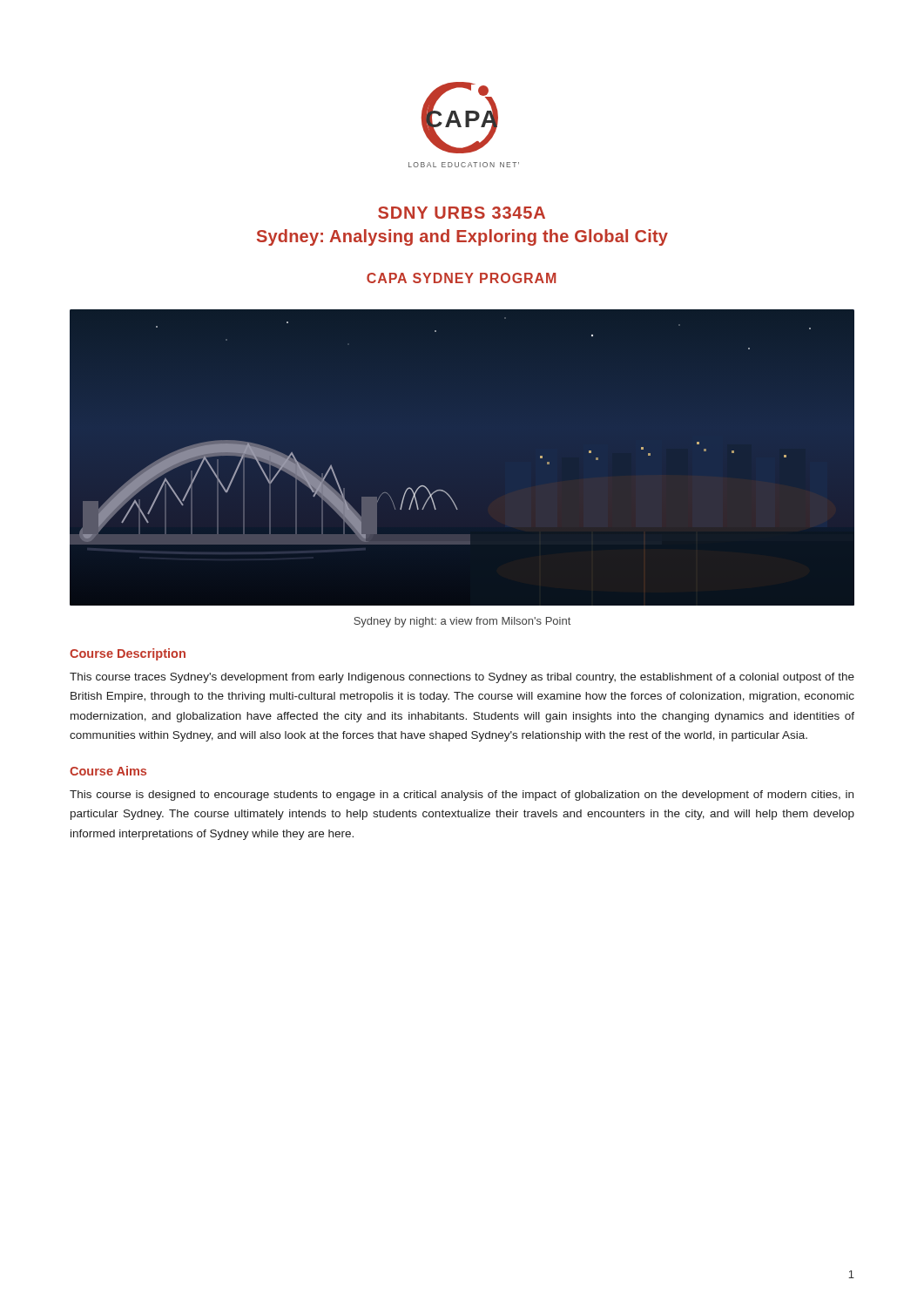Select the passage starting "This course traces Sydney's development from early Indigenous"

[462, 706]
